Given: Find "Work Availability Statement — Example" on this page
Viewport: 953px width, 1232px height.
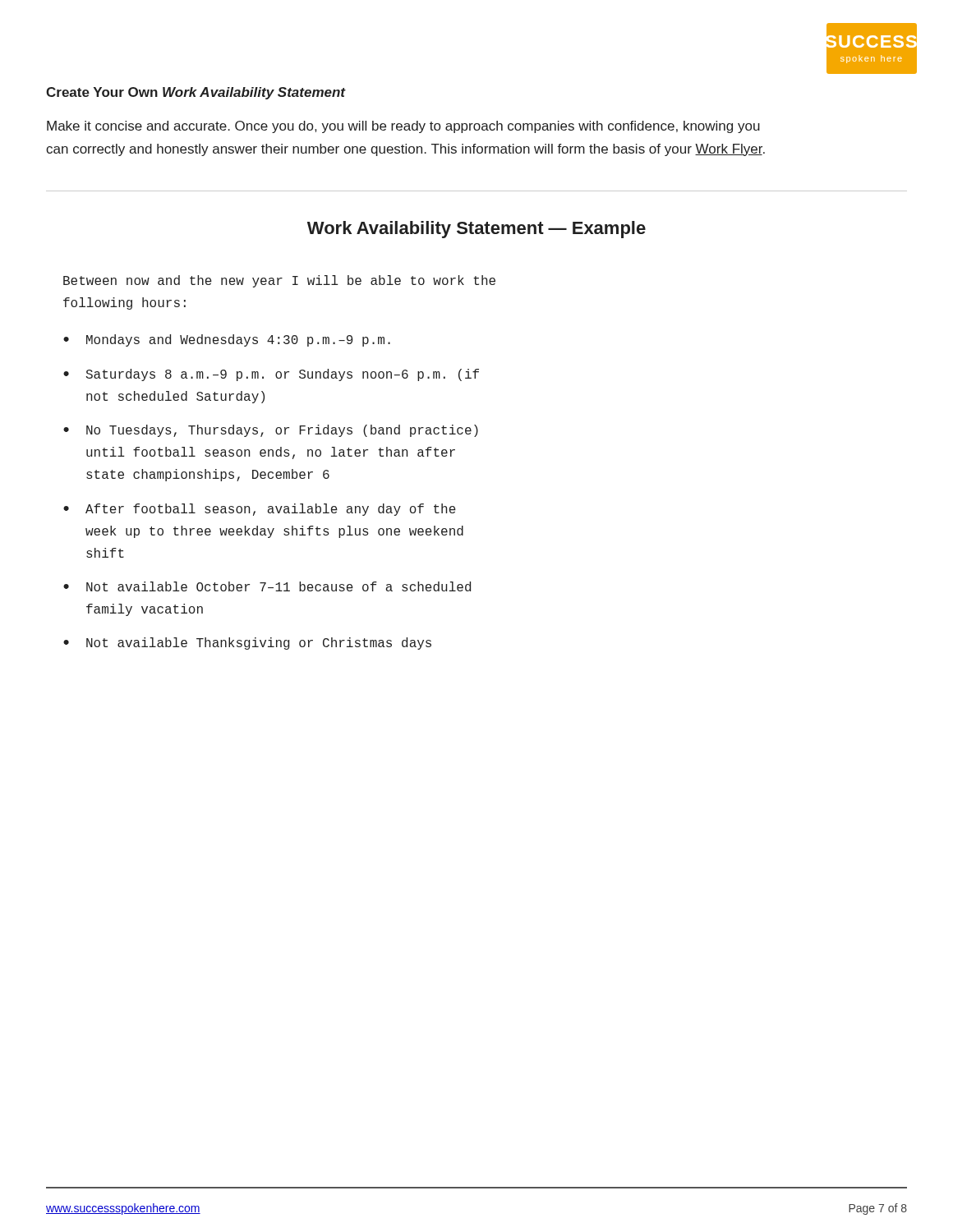Looking at the screenshot, I should click(476, 228).
